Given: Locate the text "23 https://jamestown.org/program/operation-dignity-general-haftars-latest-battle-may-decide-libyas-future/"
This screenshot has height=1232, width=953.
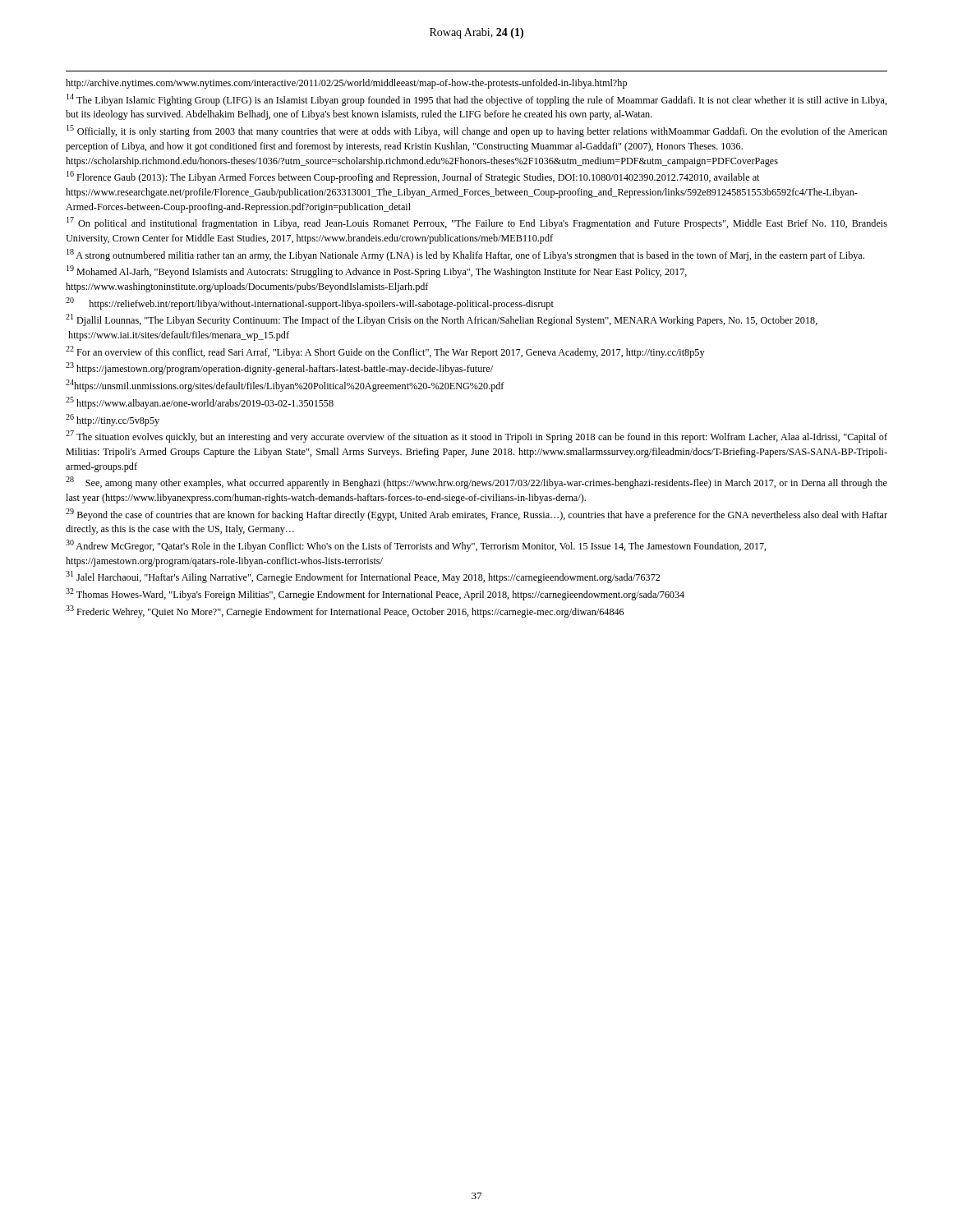Looking at the screenshot, I should pyautogui.click(x=279, y=369).
